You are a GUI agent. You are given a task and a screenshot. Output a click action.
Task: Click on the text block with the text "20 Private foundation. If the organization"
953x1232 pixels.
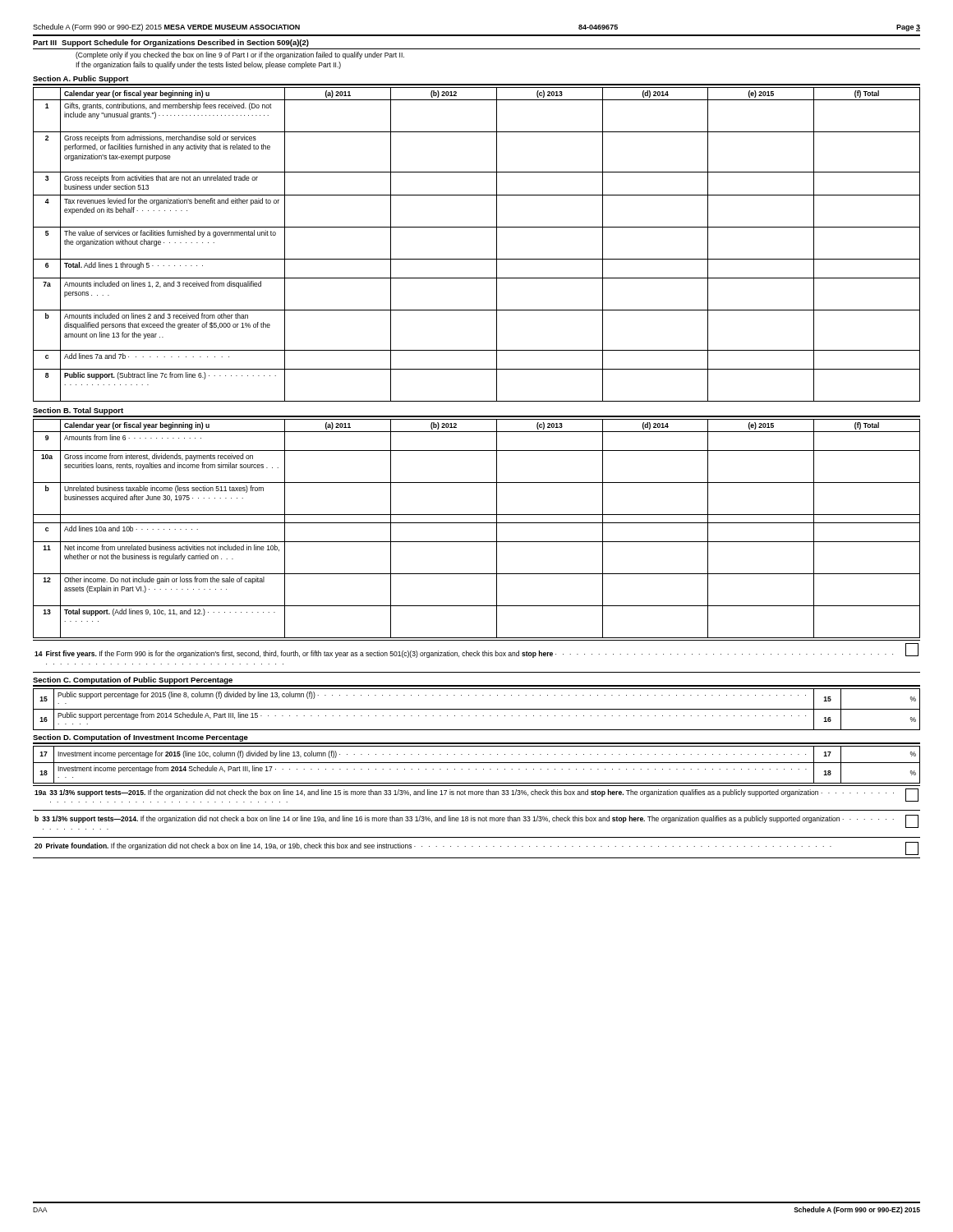click(476, 848)
